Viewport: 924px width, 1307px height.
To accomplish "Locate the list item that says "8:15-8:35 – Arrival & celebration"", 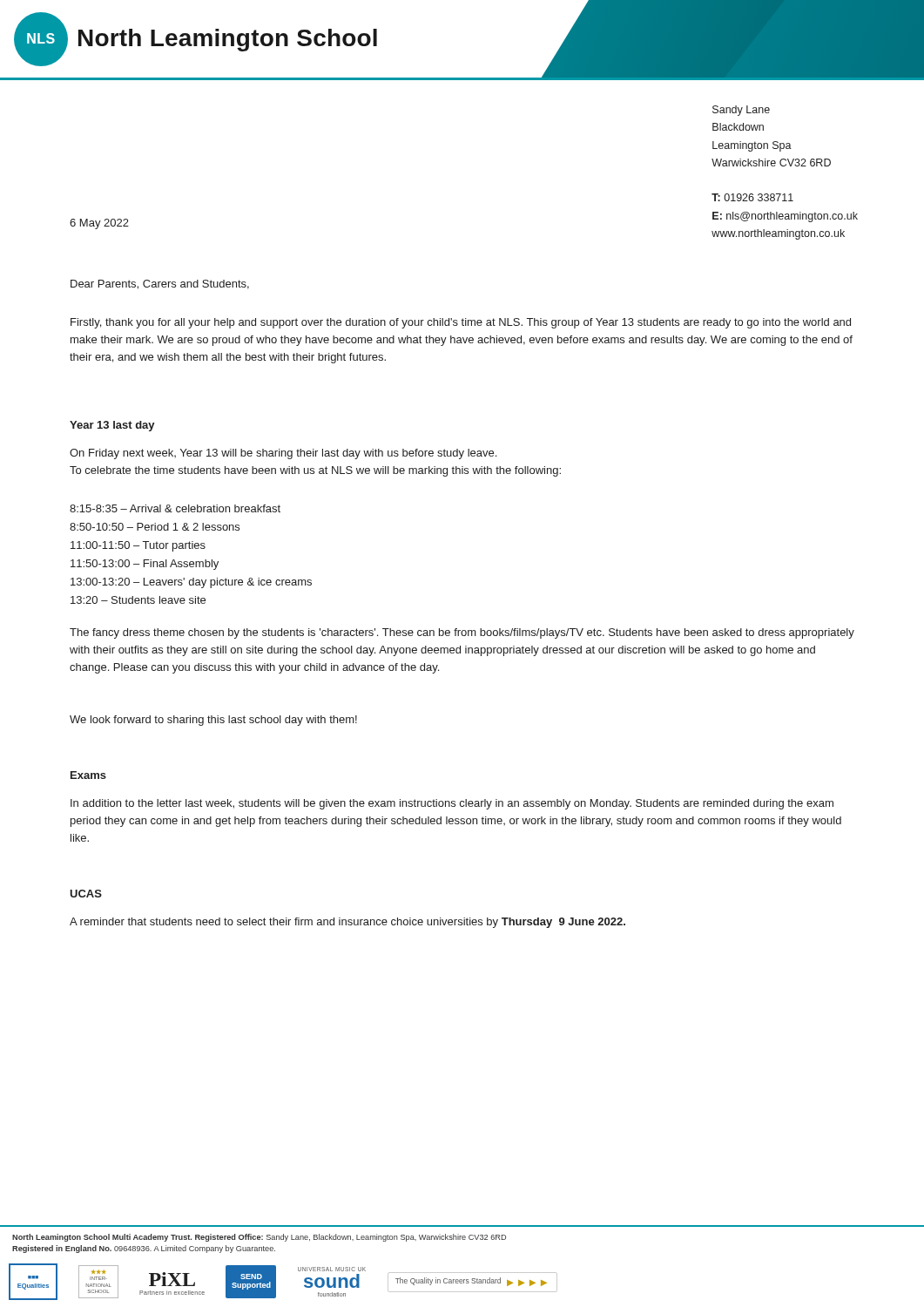I will 175,508.
